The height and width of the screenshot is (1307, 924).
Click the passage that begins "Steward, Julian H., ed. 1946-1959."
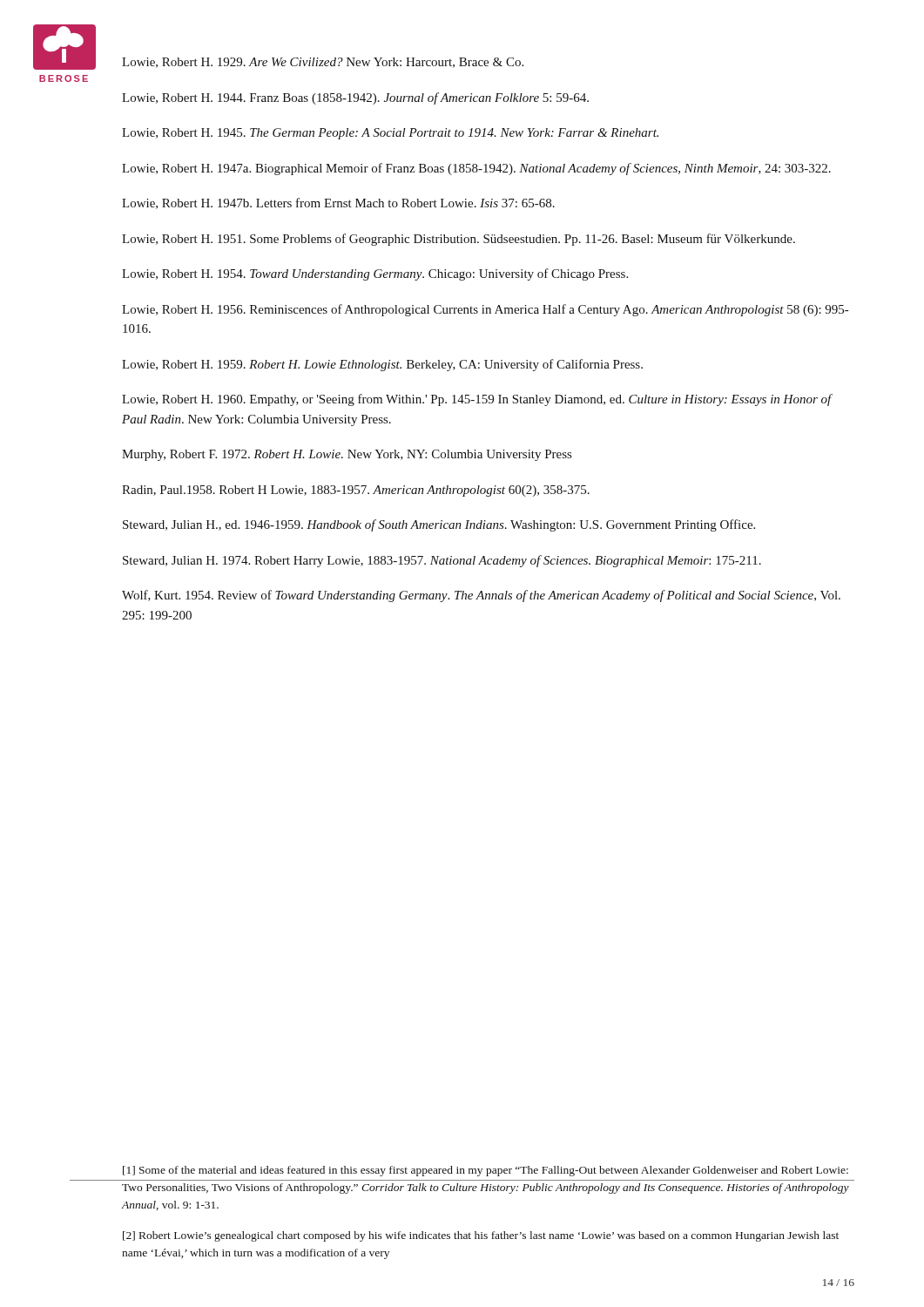pos(439,525)
